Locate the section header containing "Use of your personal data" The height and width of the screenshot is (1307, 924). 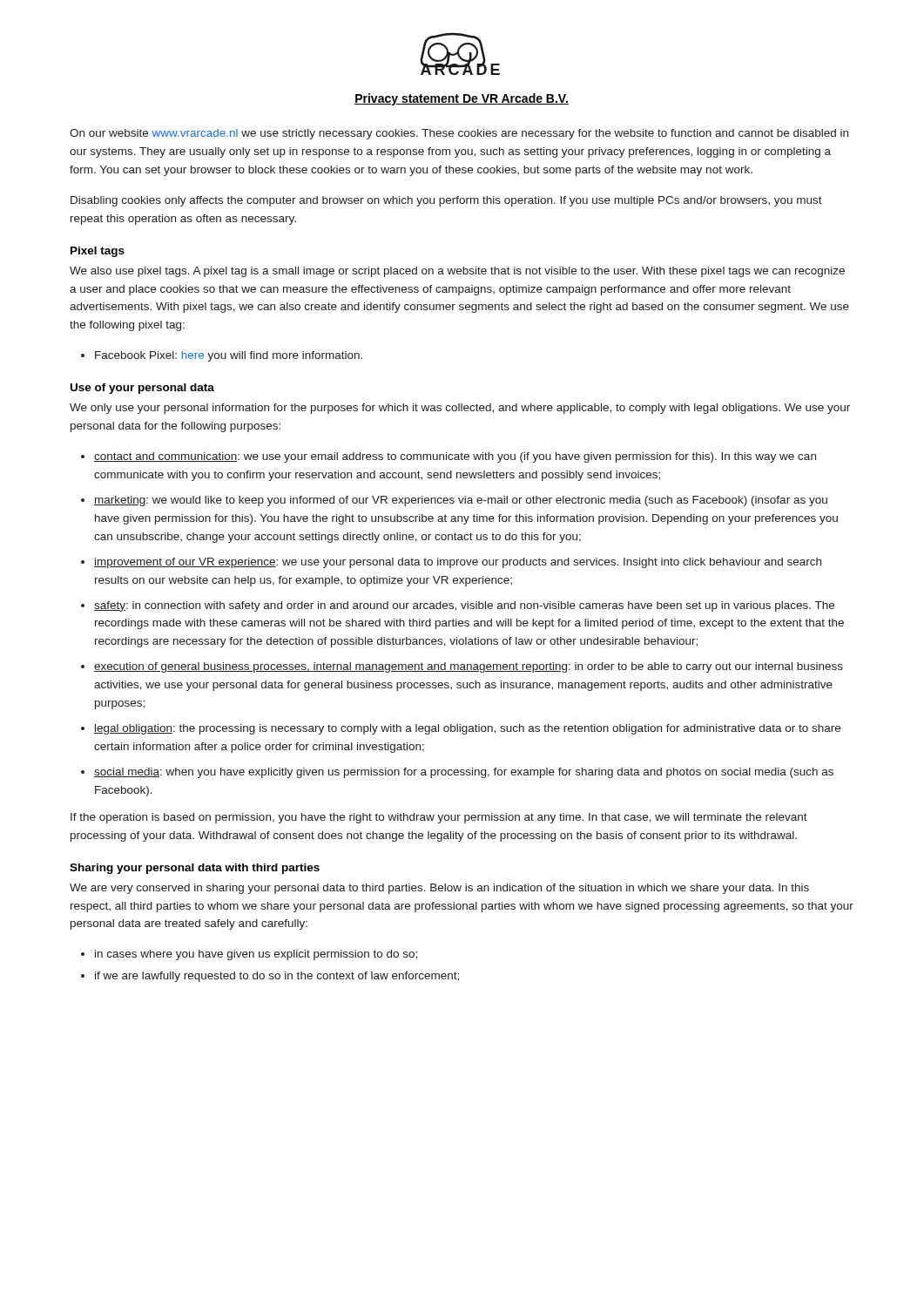142,388
